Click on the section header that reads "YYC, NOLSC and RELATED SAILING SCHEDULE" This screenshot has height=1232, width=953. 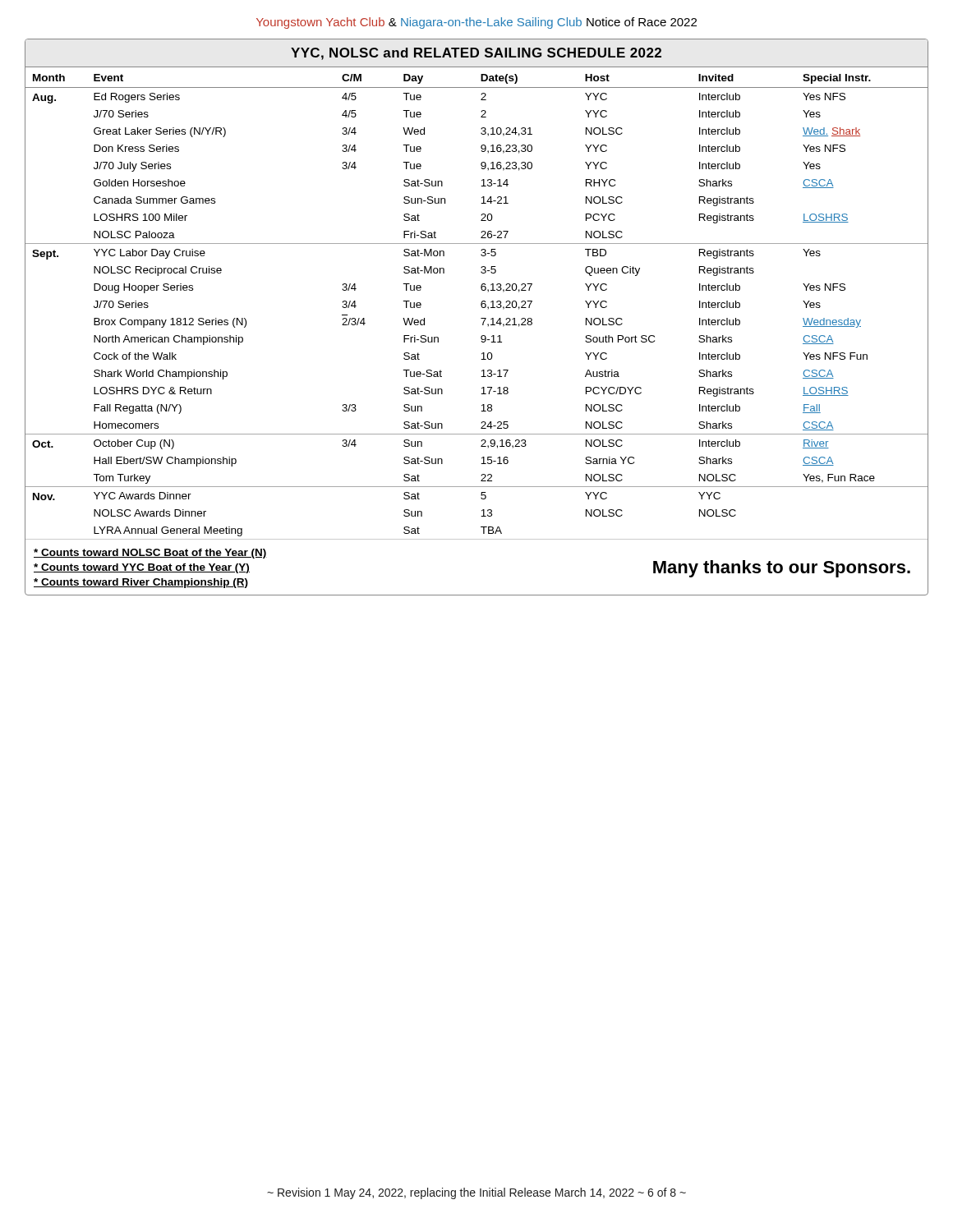coord(476,53)
